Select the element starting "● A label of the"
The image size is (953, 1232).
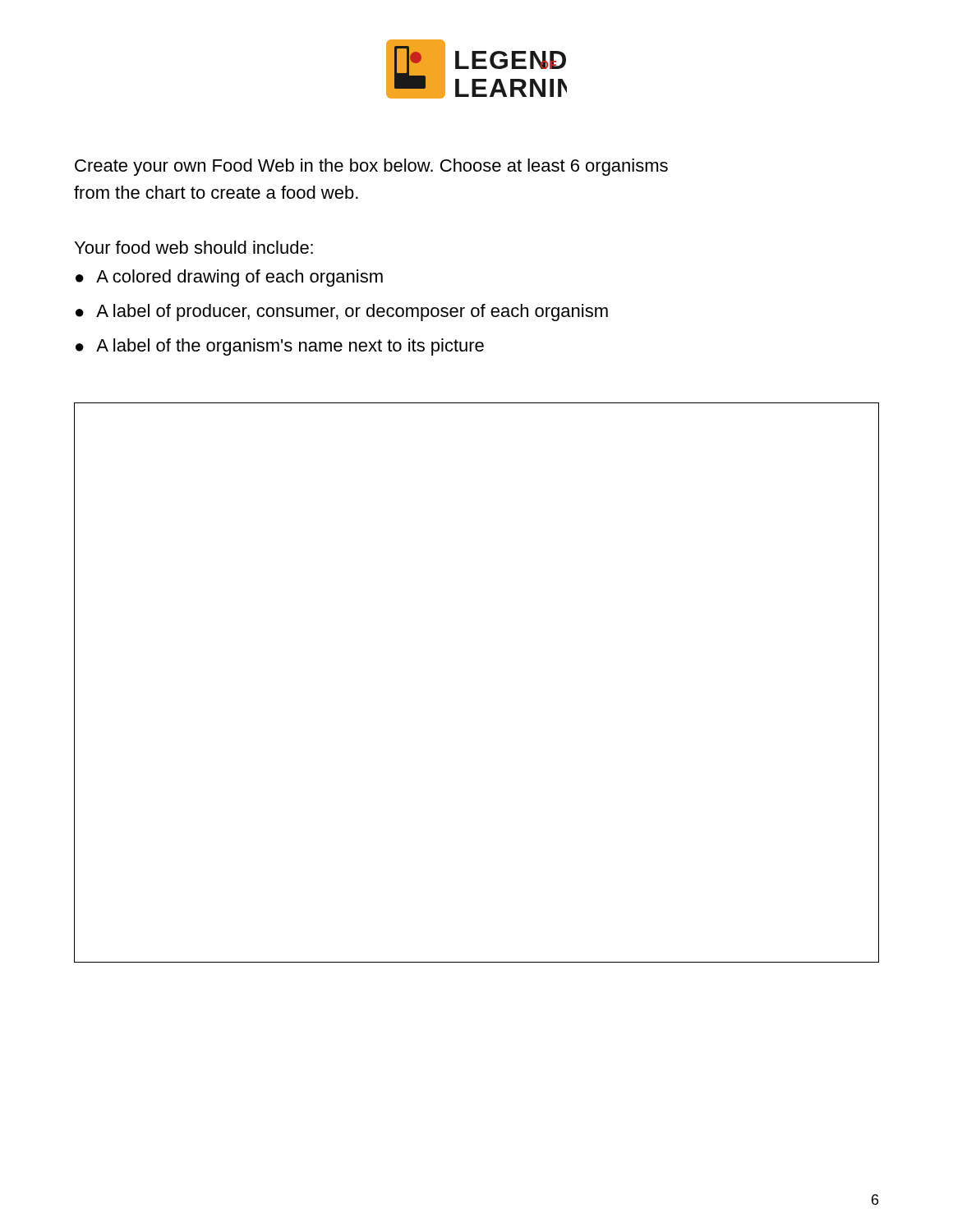click(x=279, y=346)
